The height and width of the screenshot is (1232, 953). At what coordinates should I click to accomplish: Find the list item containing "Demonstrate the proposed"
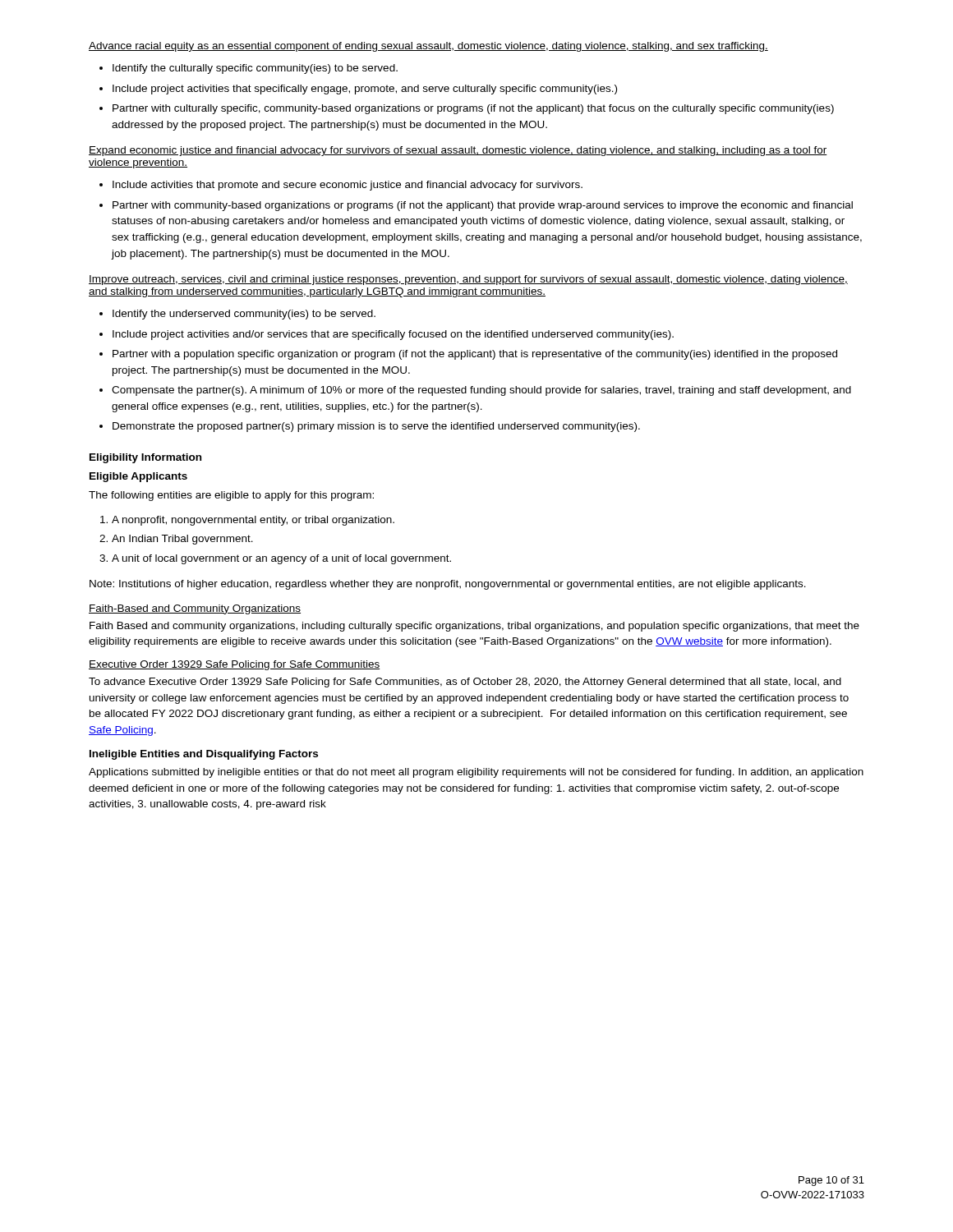coord(376,426)
